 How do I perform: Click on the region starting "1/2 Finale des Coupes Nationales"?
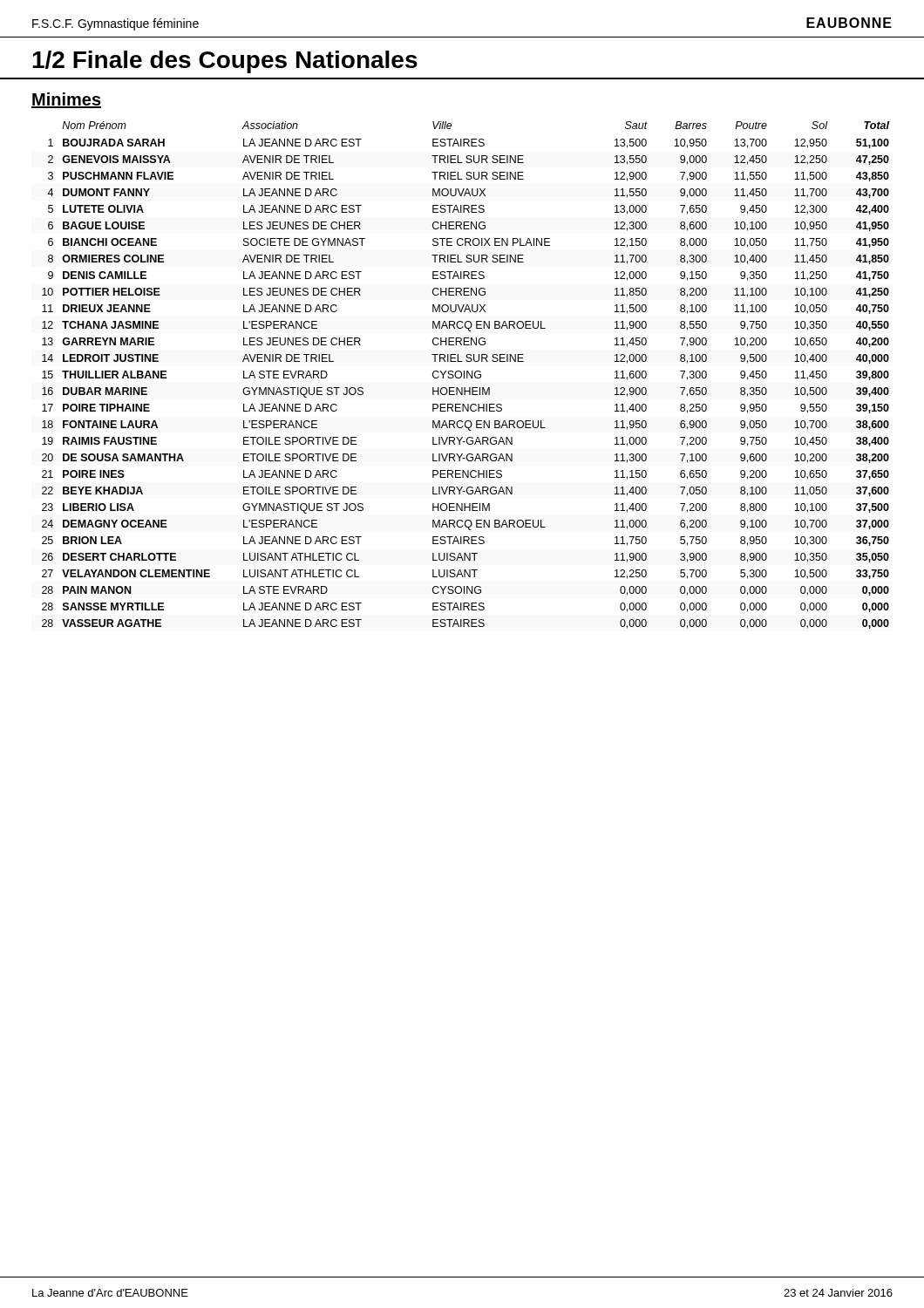(225, 62)
